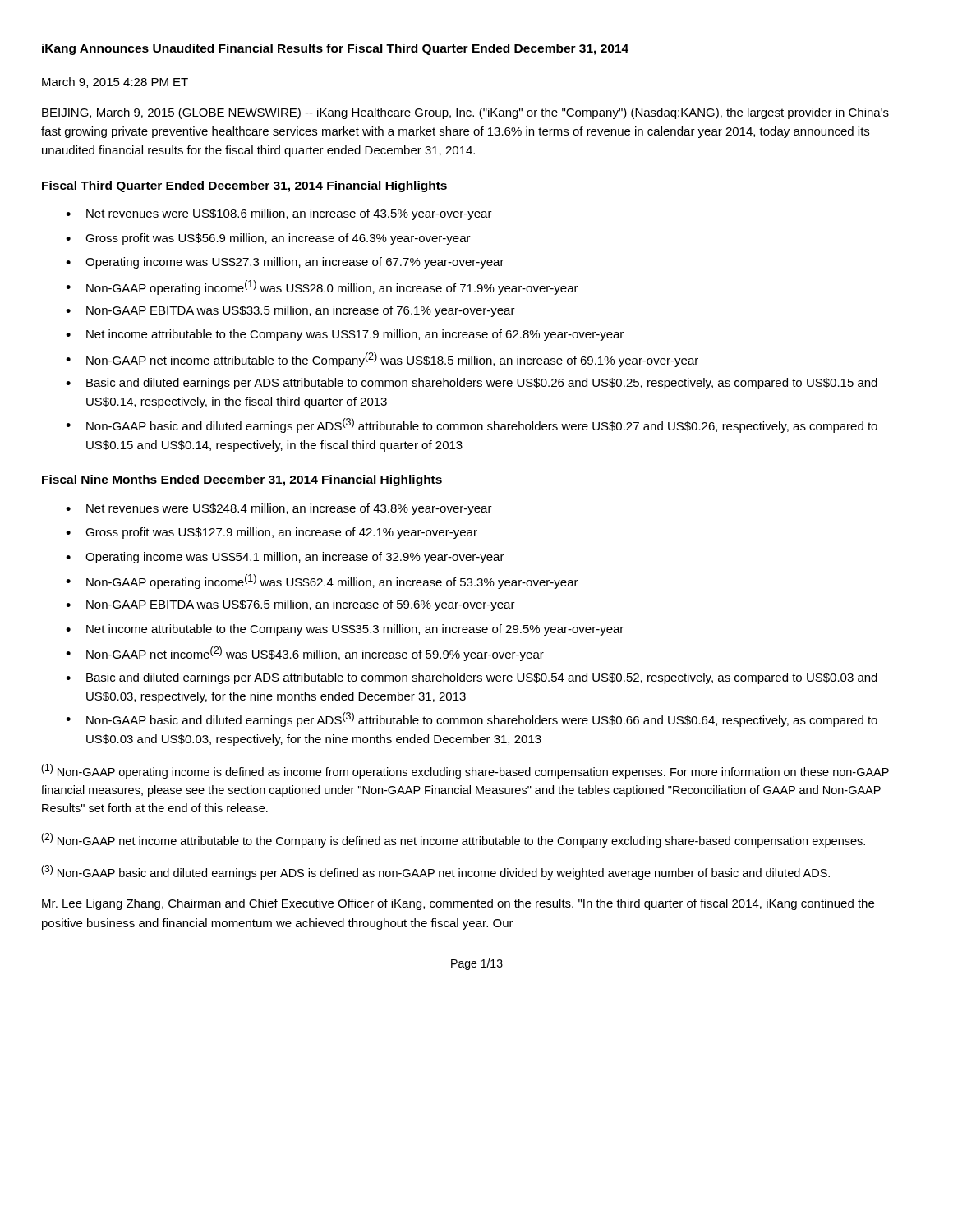Locate the text "March 9, 2015 4:28 PM ET"
The image size is (953, 1232).
(115, 81)
